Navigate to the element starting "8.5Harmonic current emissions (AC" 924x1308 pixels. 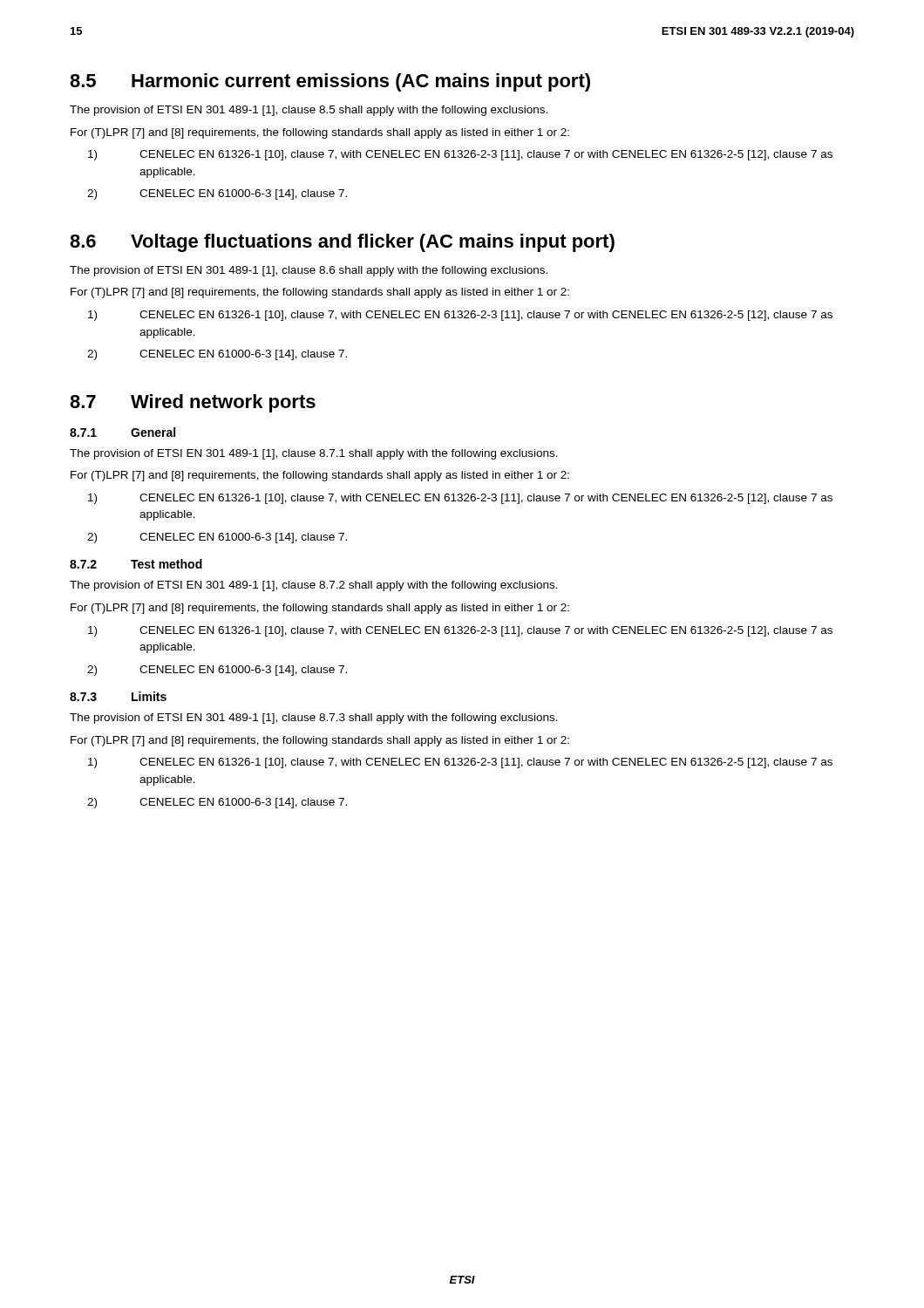pos(462,77)
